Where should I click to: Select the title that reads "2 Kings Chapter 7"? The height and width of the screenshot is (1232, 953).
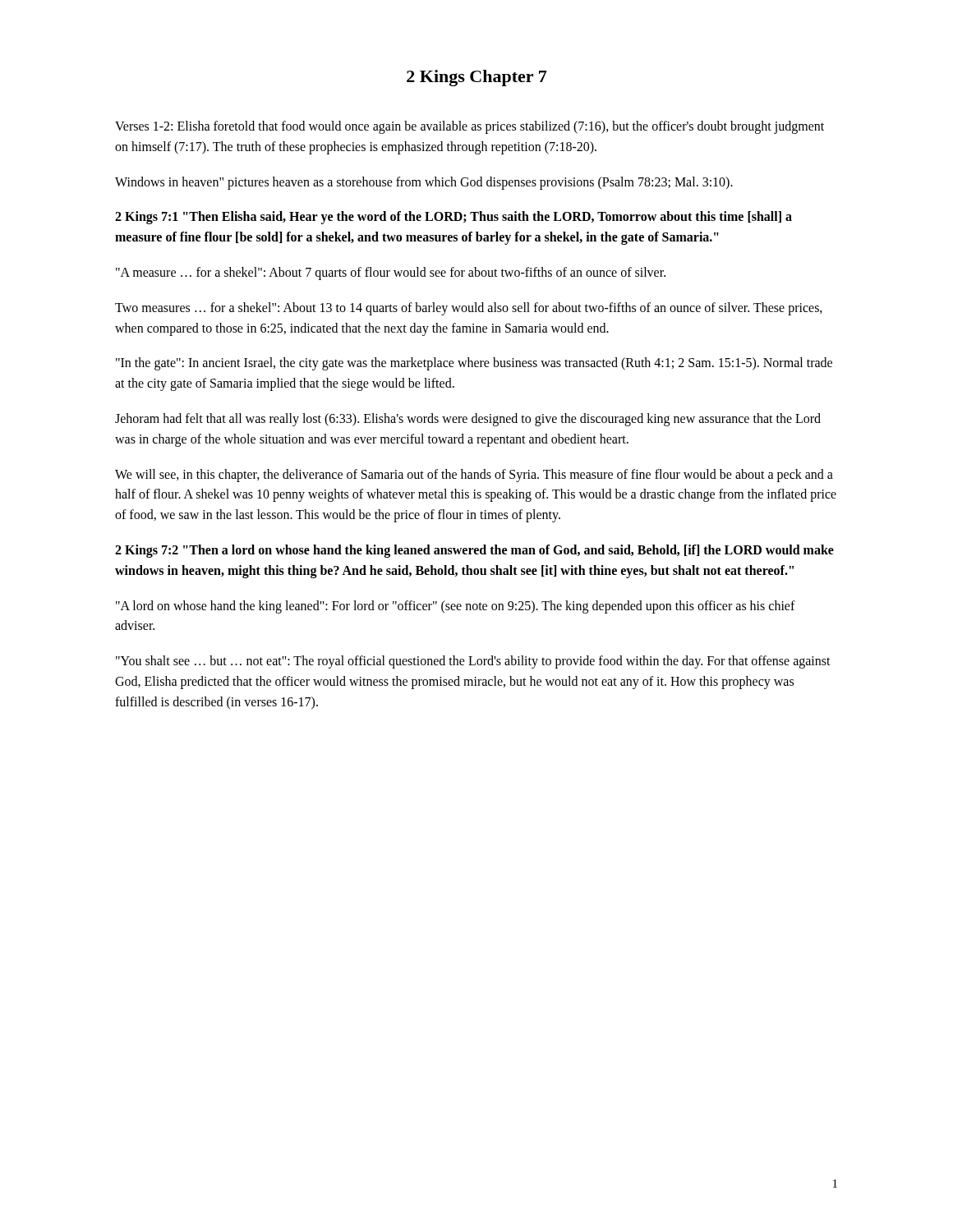pyautogui.click(x=476, y=76)
